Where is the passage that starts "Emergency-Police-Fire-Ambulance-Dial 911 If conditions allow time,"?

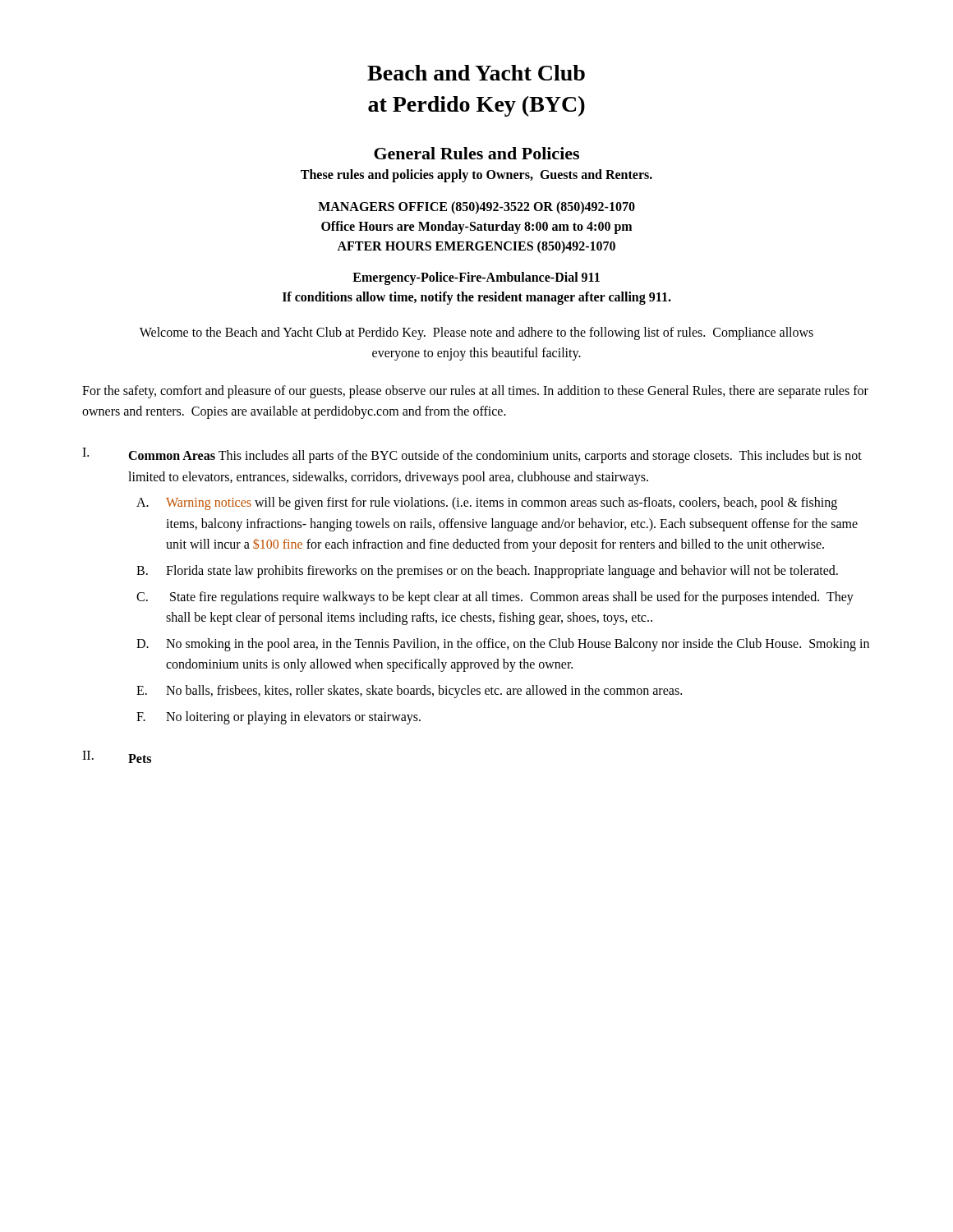(476, 288)
